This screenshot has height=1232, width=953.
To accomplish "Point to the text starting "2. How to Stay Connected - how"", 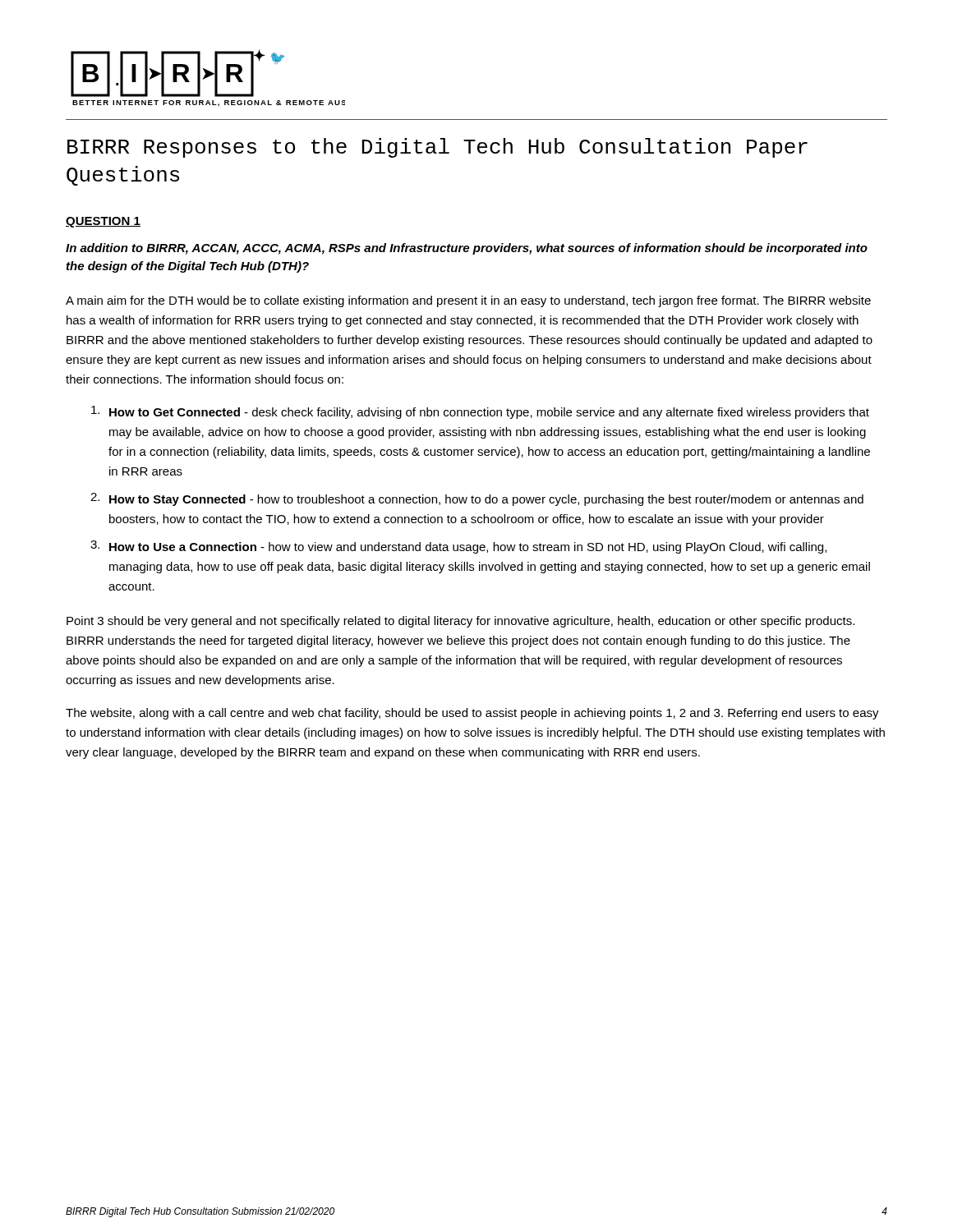I will (x=489, y=509).
